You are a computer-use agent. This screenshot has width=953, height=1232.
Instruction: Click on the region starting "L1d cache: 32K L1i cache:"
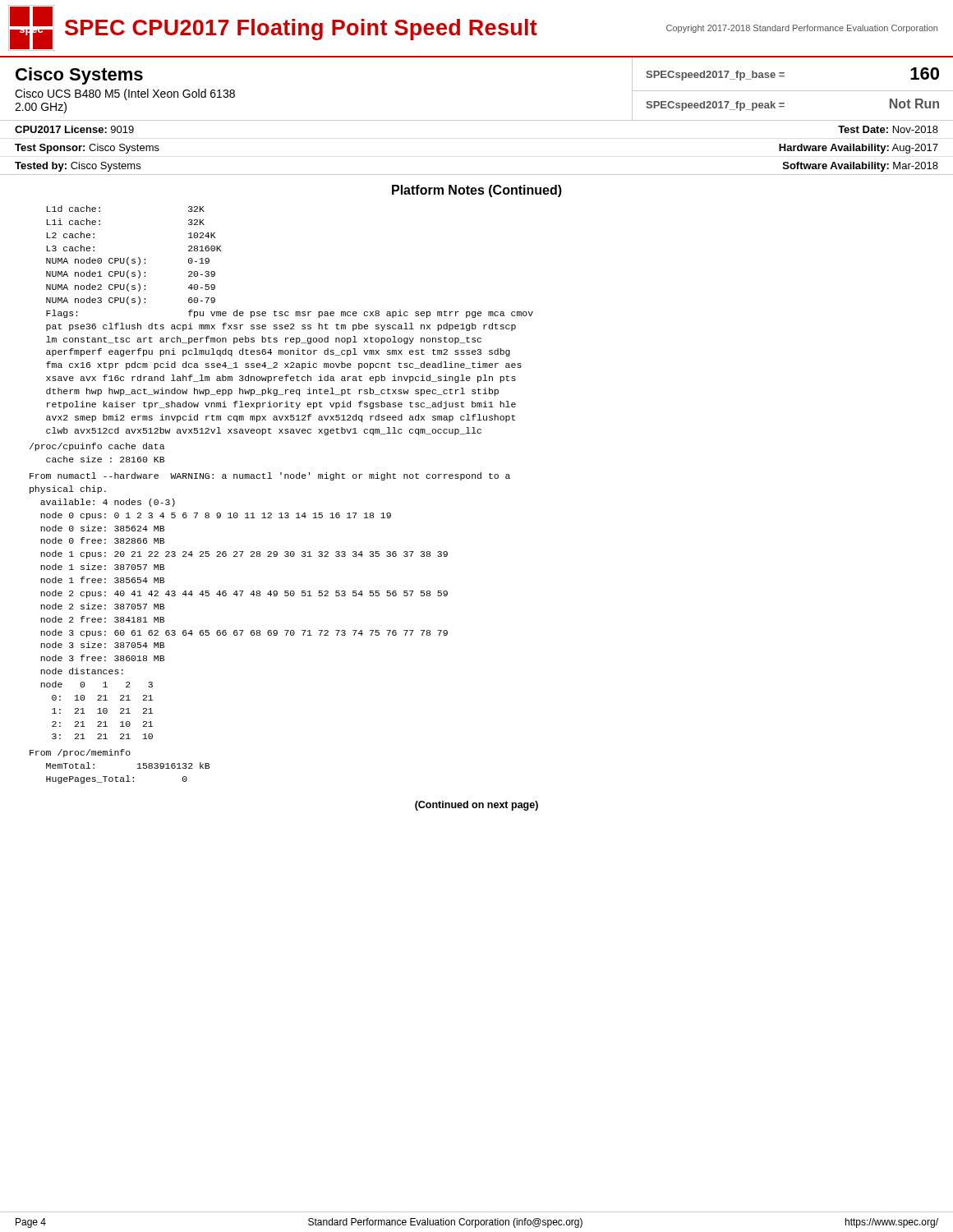pos(476,320)
